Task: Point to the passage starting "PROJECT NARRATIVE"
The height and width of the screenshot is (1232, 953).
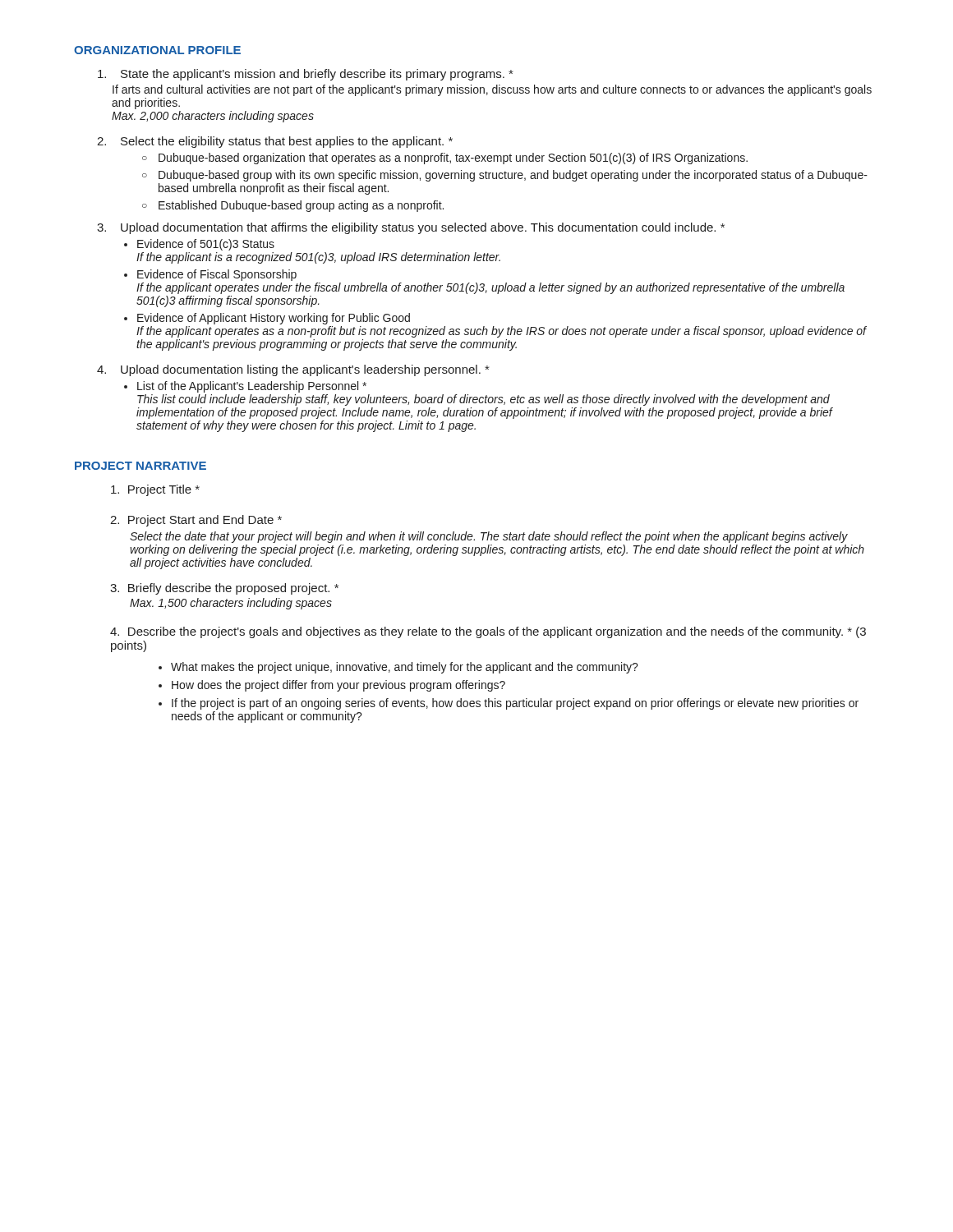Action: (140, 465)
